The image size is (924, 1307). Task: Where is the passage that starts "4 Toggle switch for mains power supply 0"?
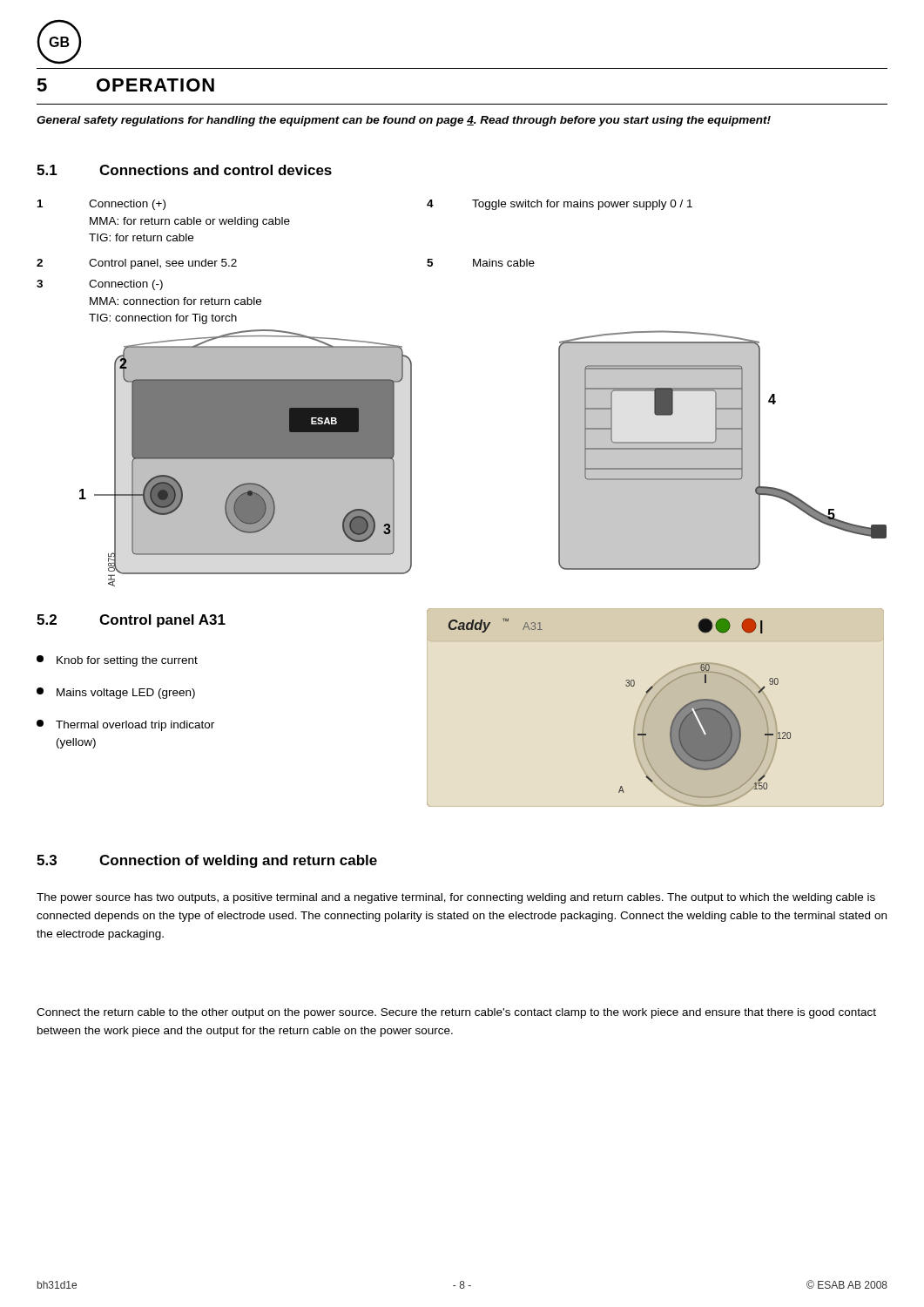click(657, 204)
